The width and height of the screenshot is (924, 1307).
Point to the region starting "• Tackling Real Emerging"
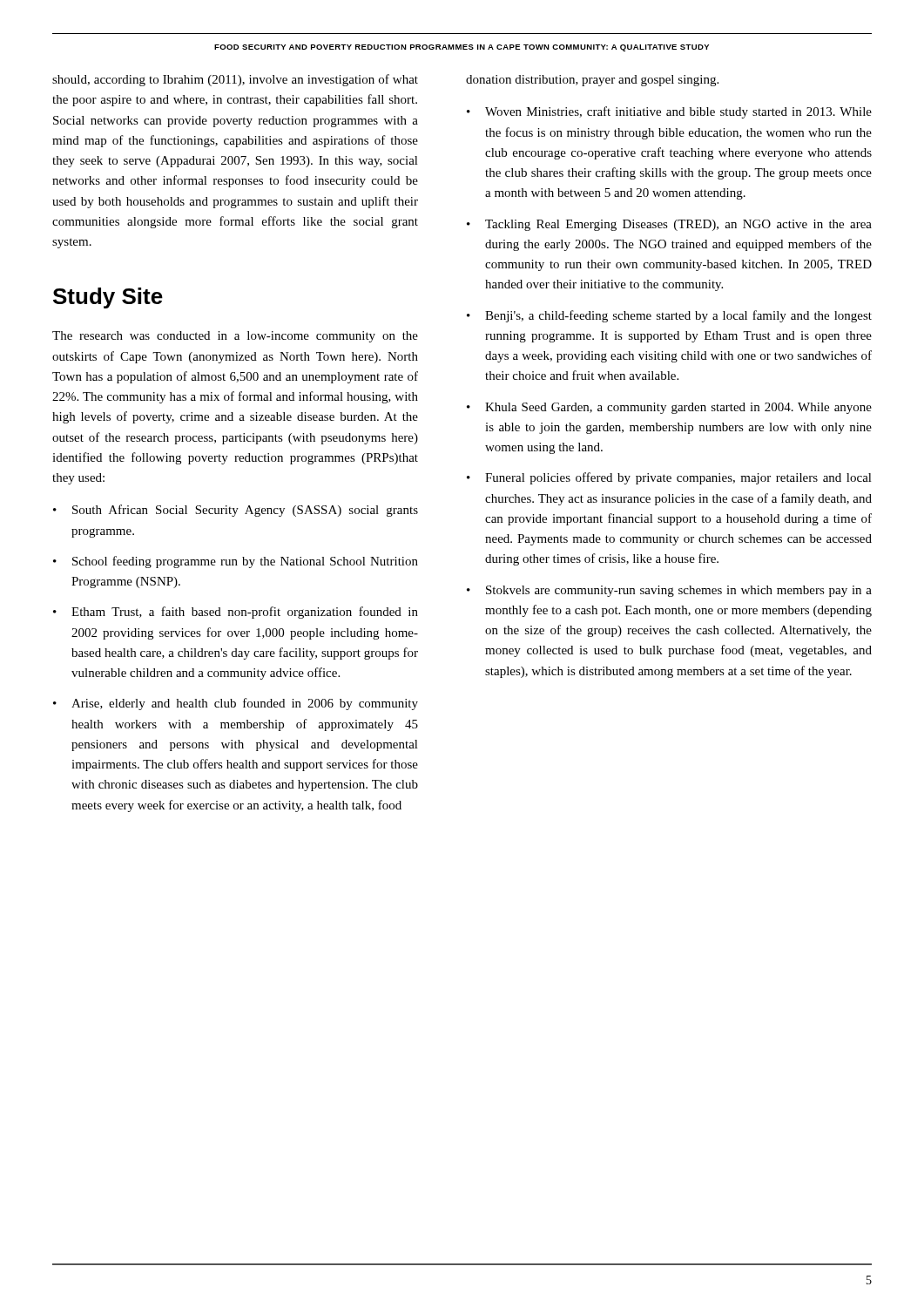coord(669,254)
